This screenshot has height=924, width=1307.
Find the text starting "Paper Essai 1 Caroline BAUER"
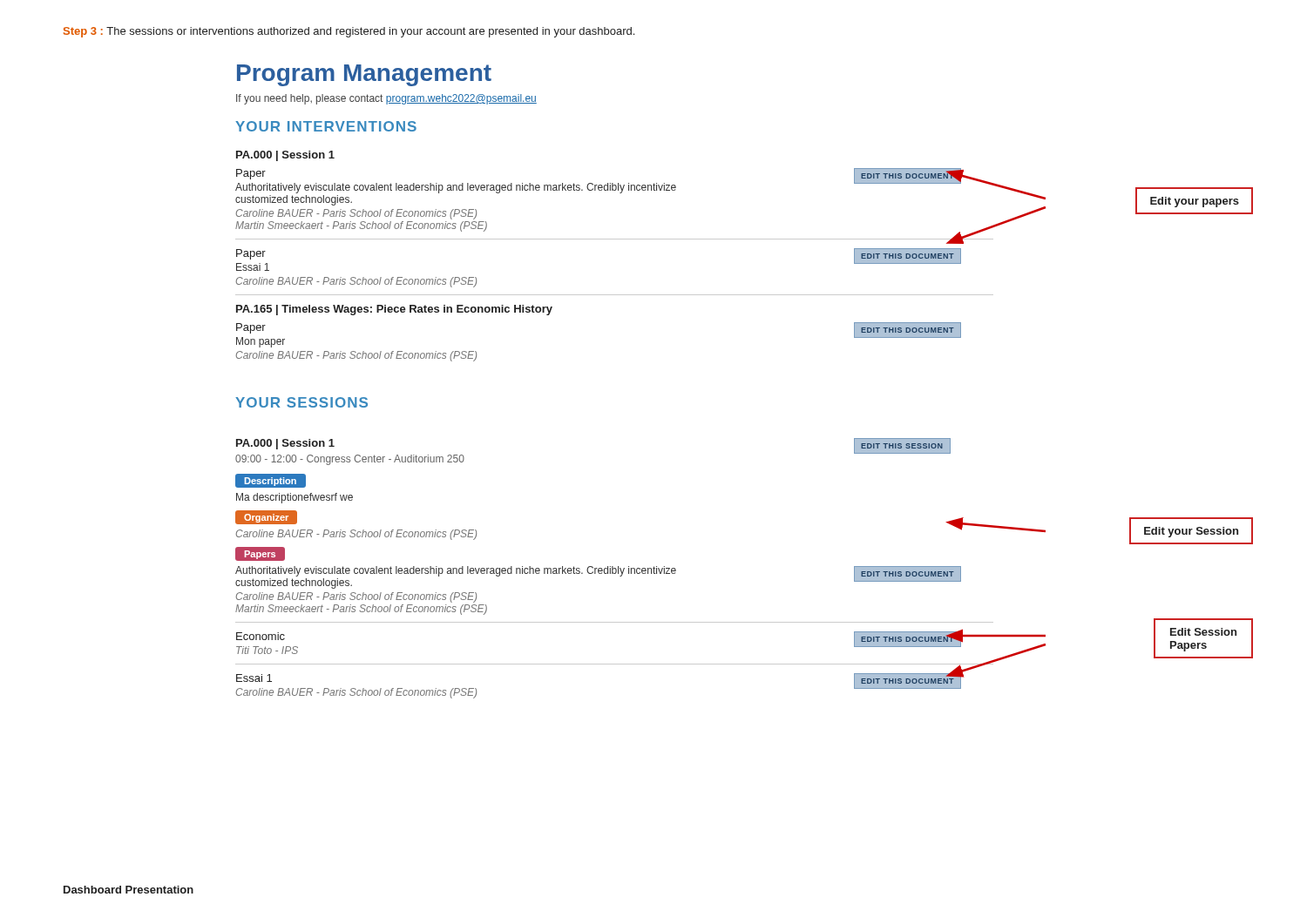251,259
